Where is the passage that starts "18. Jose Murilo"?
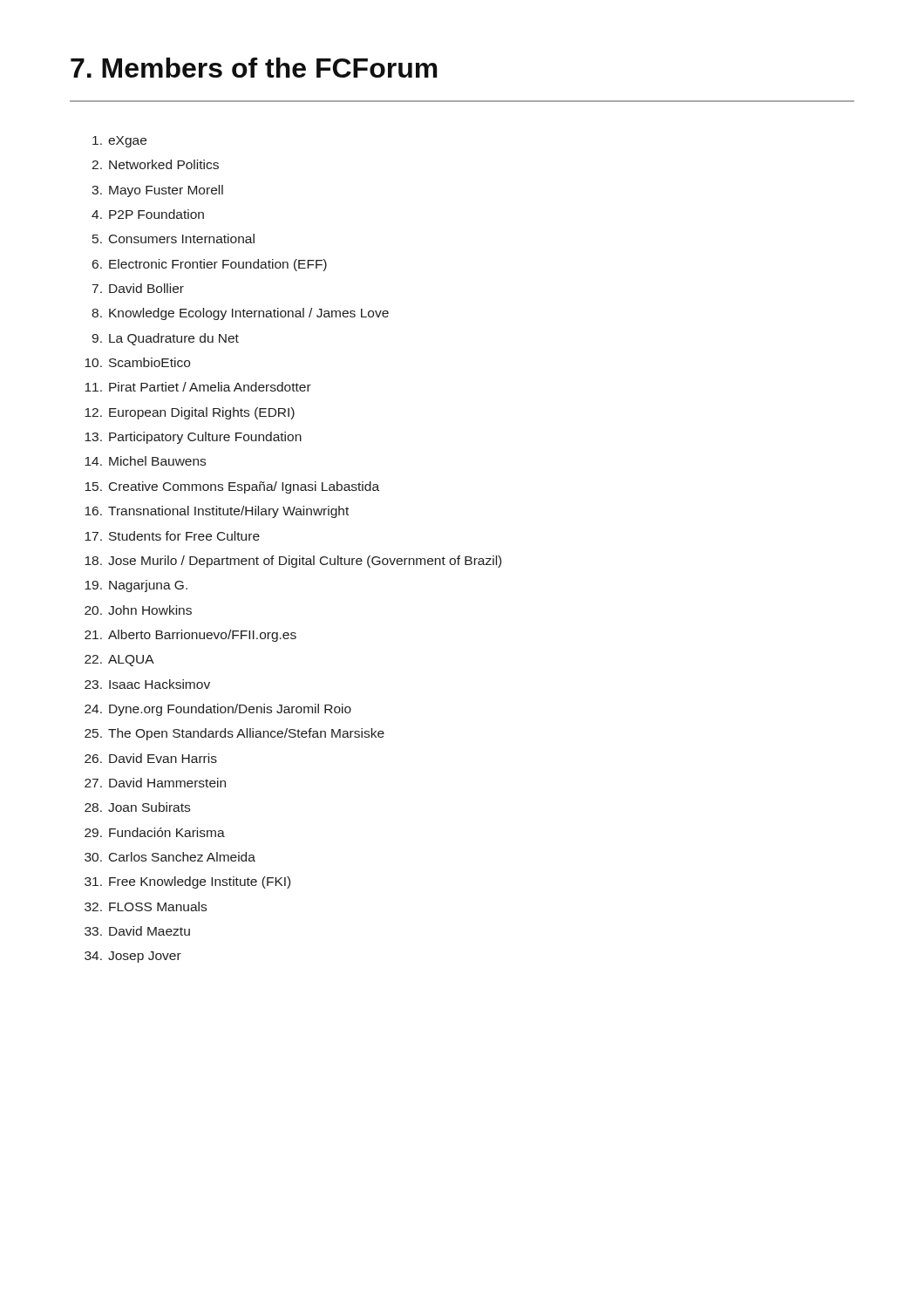Viewport: 924px width, 1308px height. (462, 561)
